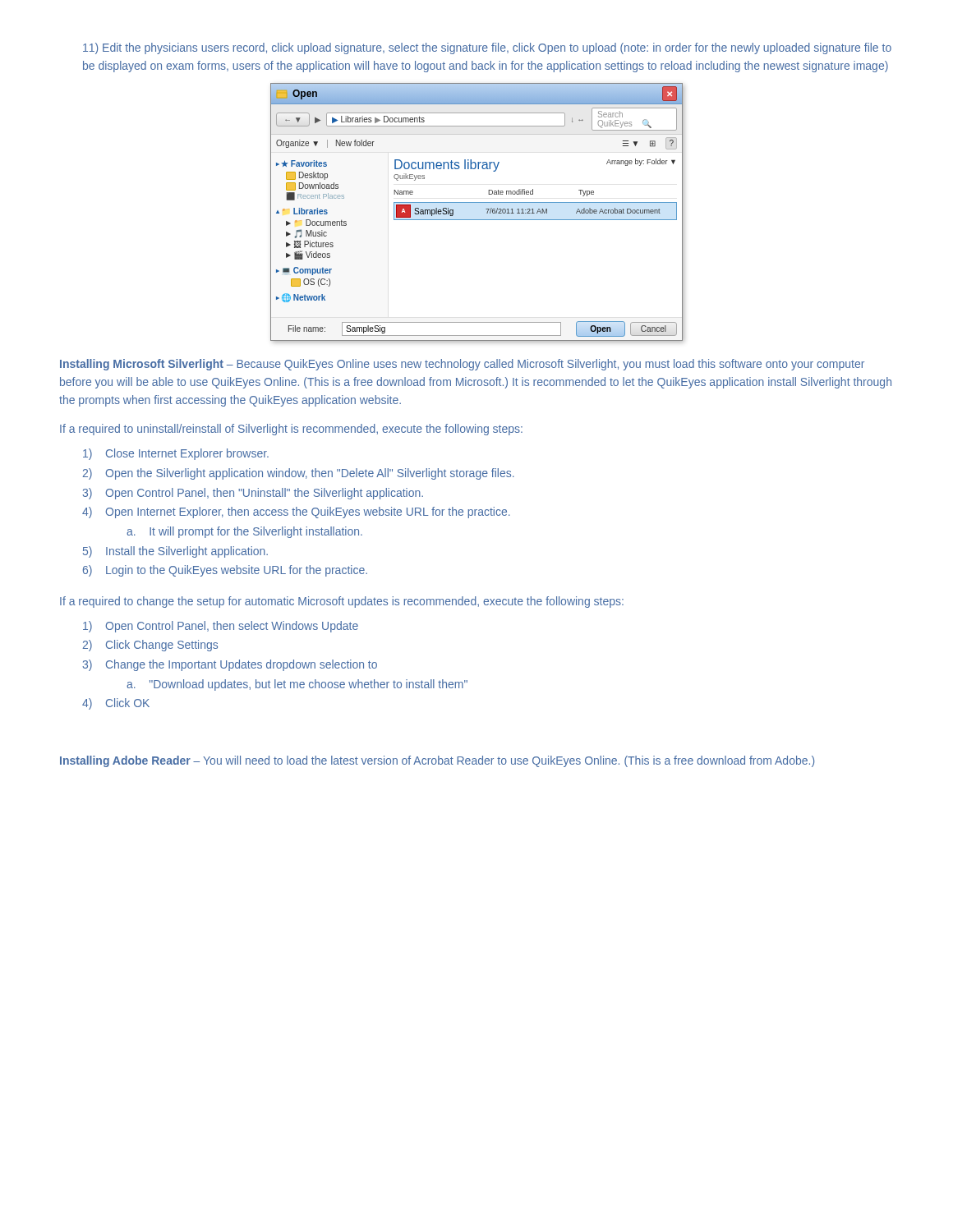Viewport: 953px width, 1232px height.
Task: Find the text block that says "Installing Adobe Reader –"
Action: (437, 761)
